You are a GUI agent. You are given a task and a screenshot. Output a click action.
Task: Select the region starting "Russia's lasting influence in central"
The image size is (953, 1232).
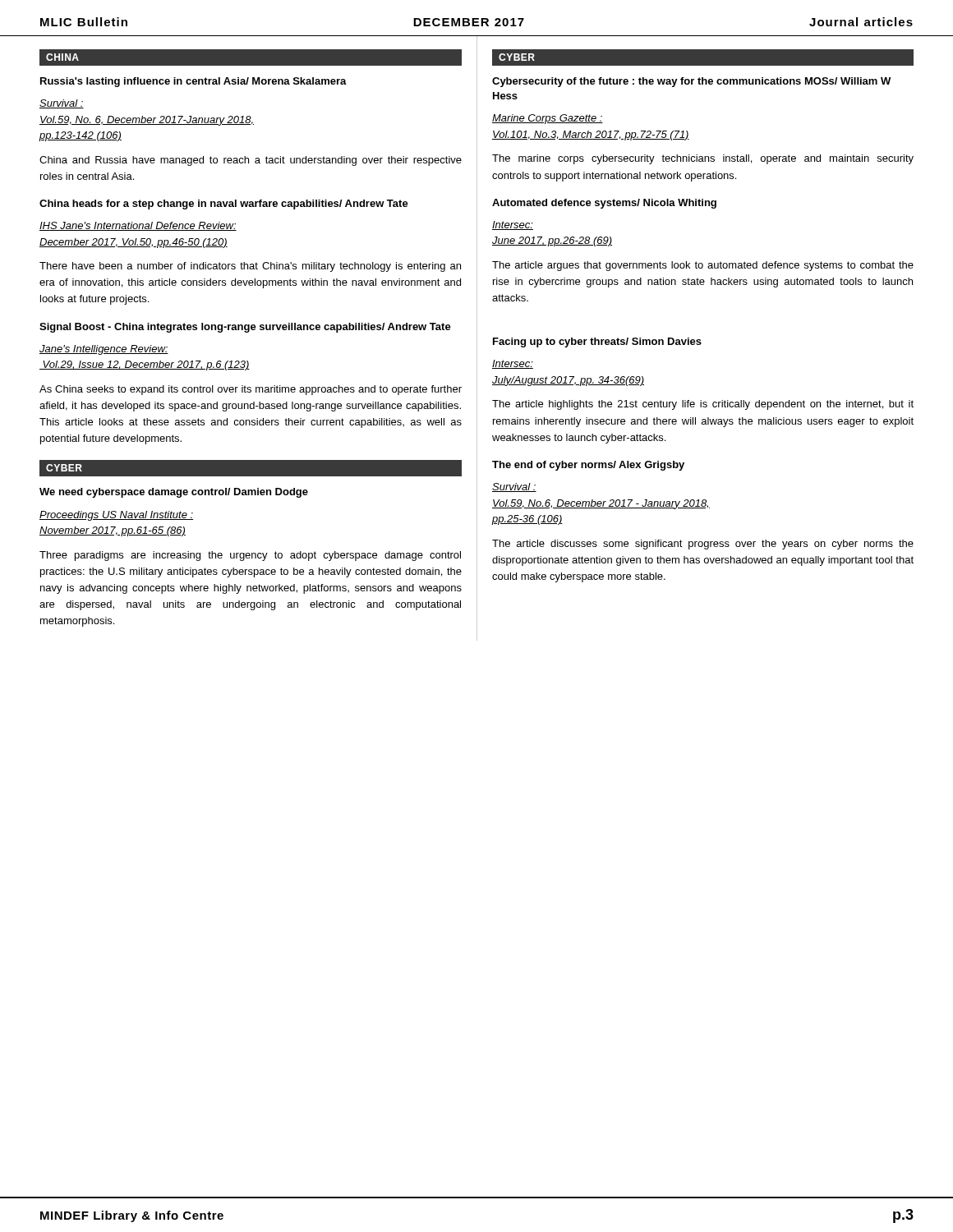pyautogui.click(x=193, y=81)
